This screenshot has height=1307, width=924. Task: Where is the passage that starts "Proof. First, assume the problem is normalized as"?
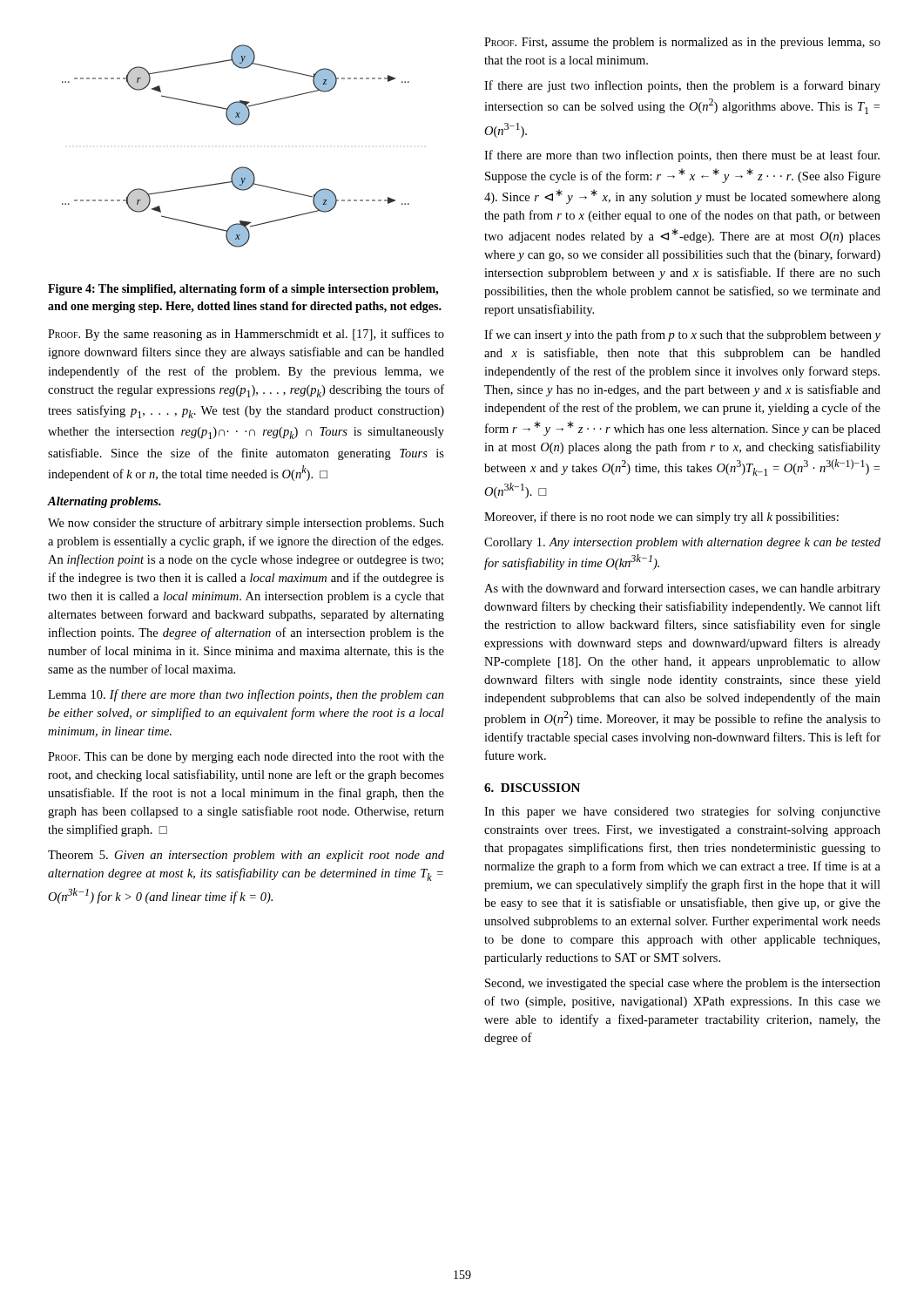click(682, 267)
